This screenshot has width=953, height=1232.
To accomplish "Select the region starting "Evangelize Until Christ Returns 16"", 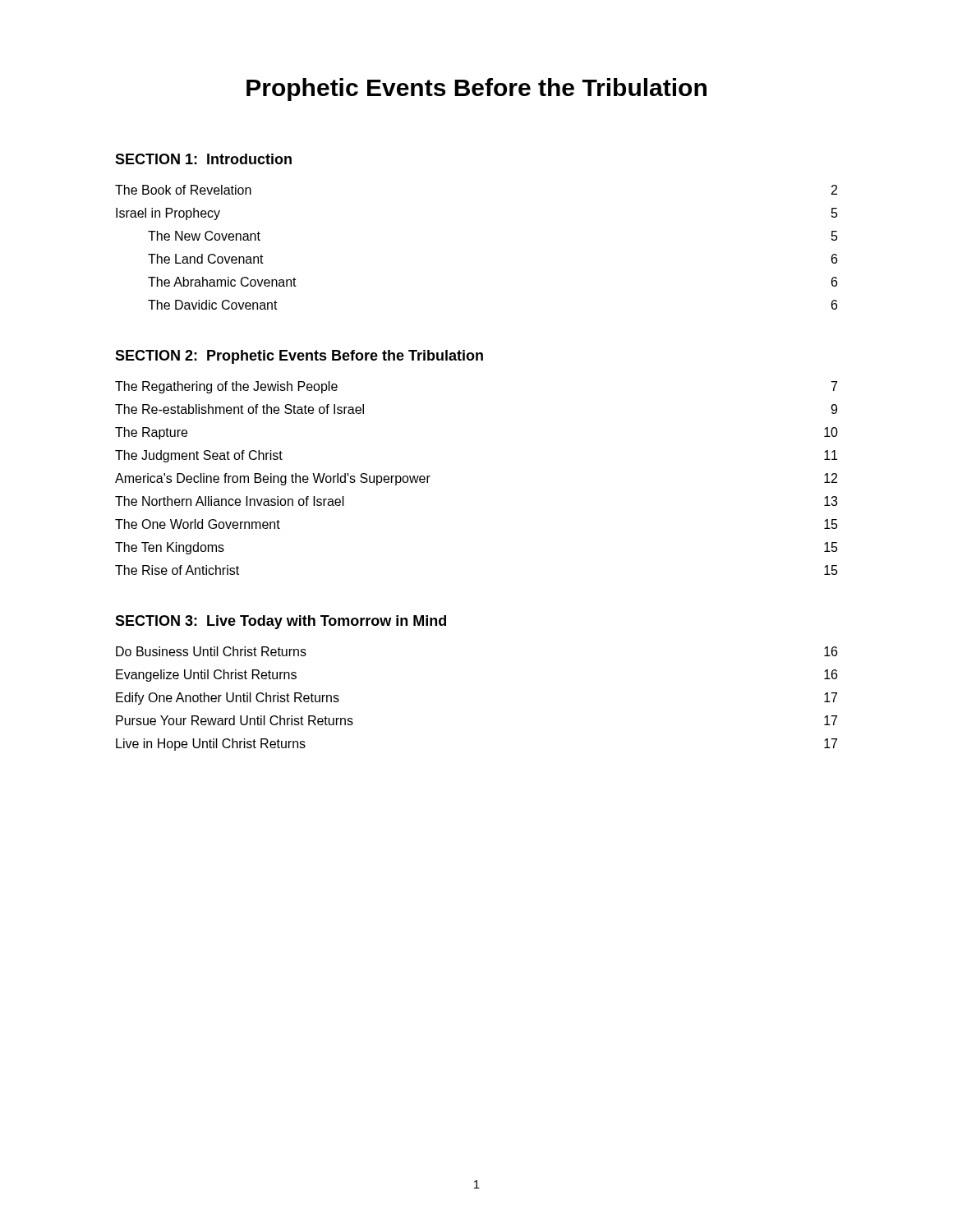I will (x=207, y=676).
